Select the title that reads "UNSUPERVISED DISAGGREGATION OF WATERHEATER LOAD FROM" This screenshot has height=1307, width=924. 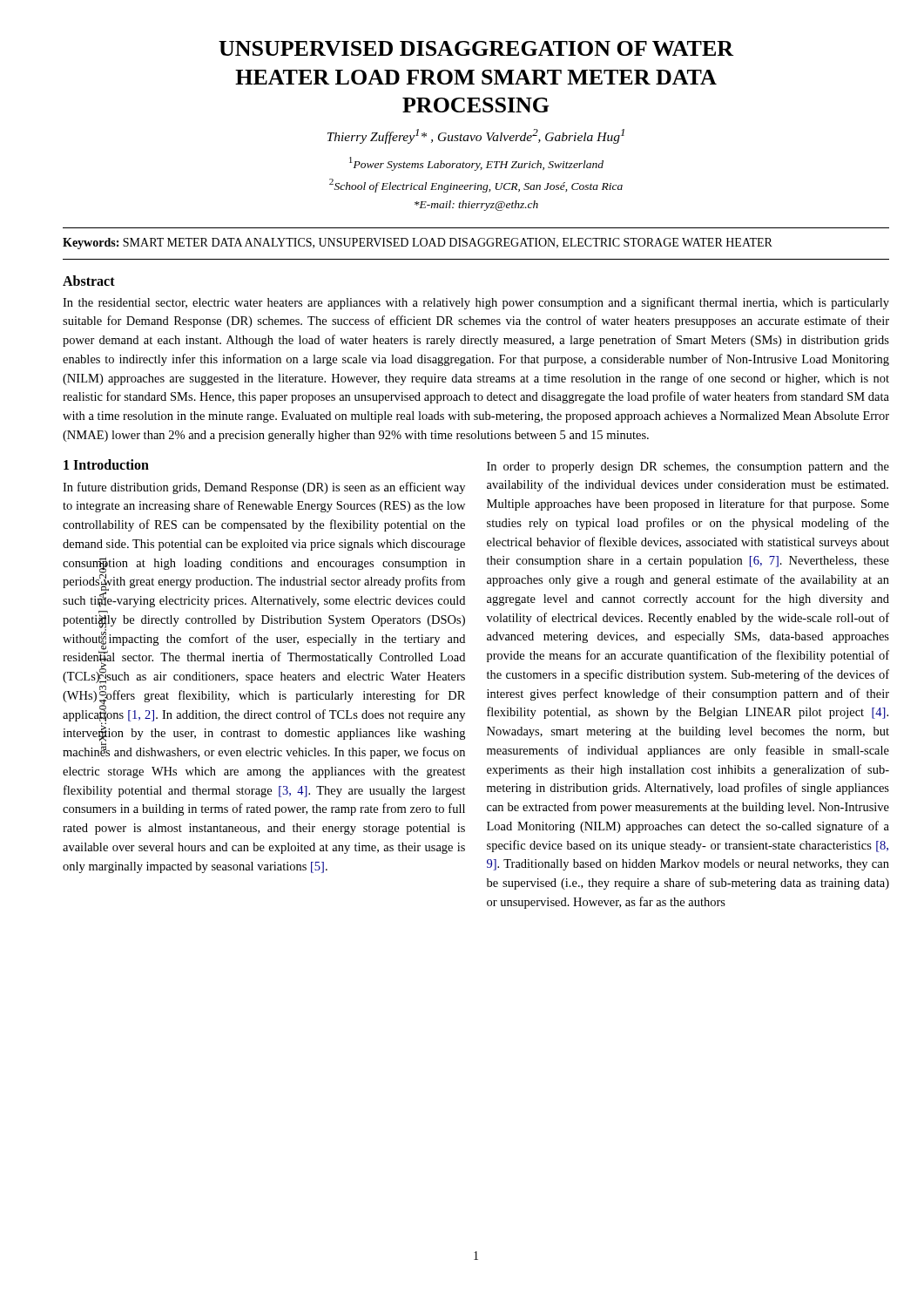click(x=476, y=77)
